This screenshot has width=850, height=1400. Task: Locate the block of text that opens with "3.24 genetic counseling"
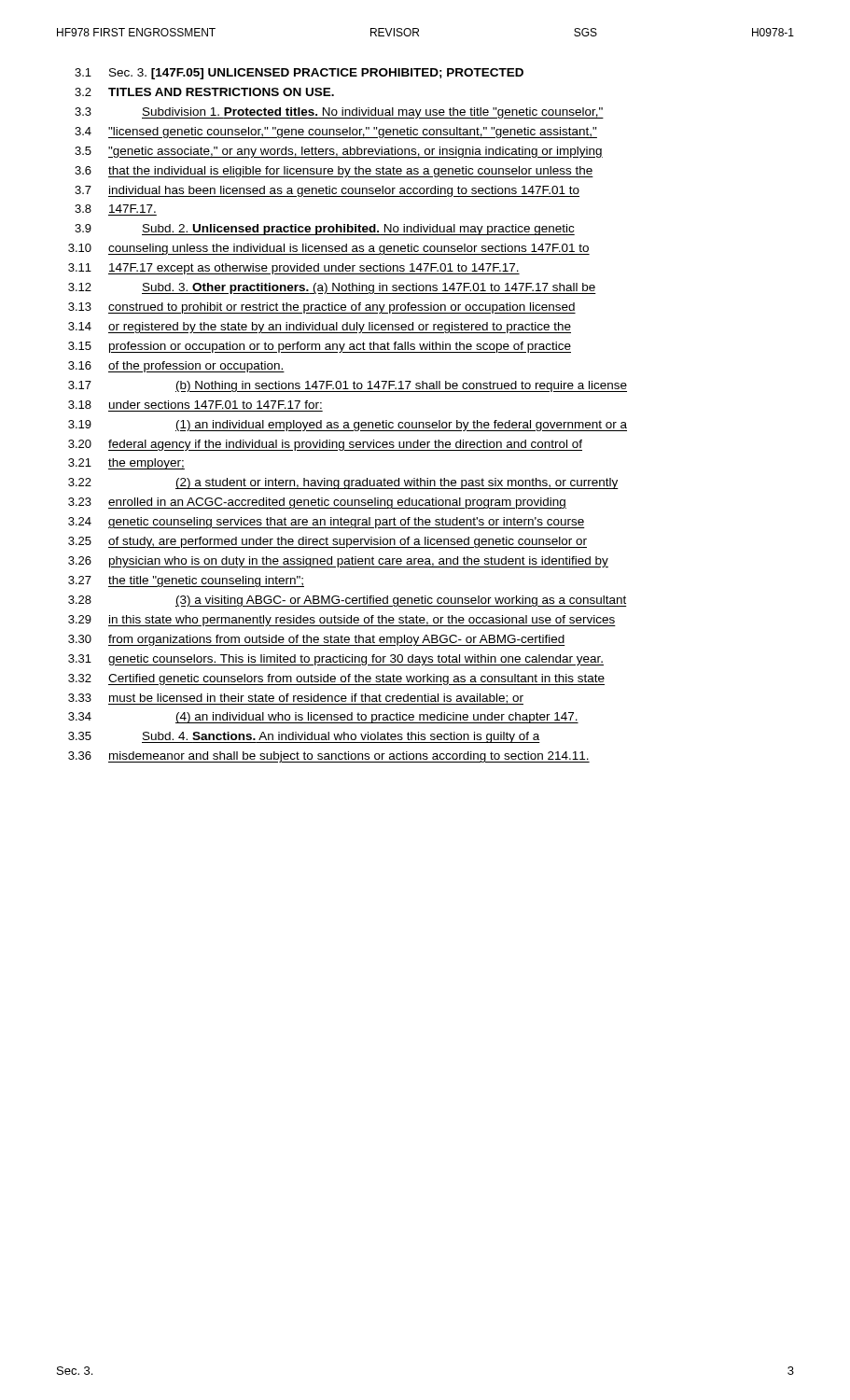point(425,522)
